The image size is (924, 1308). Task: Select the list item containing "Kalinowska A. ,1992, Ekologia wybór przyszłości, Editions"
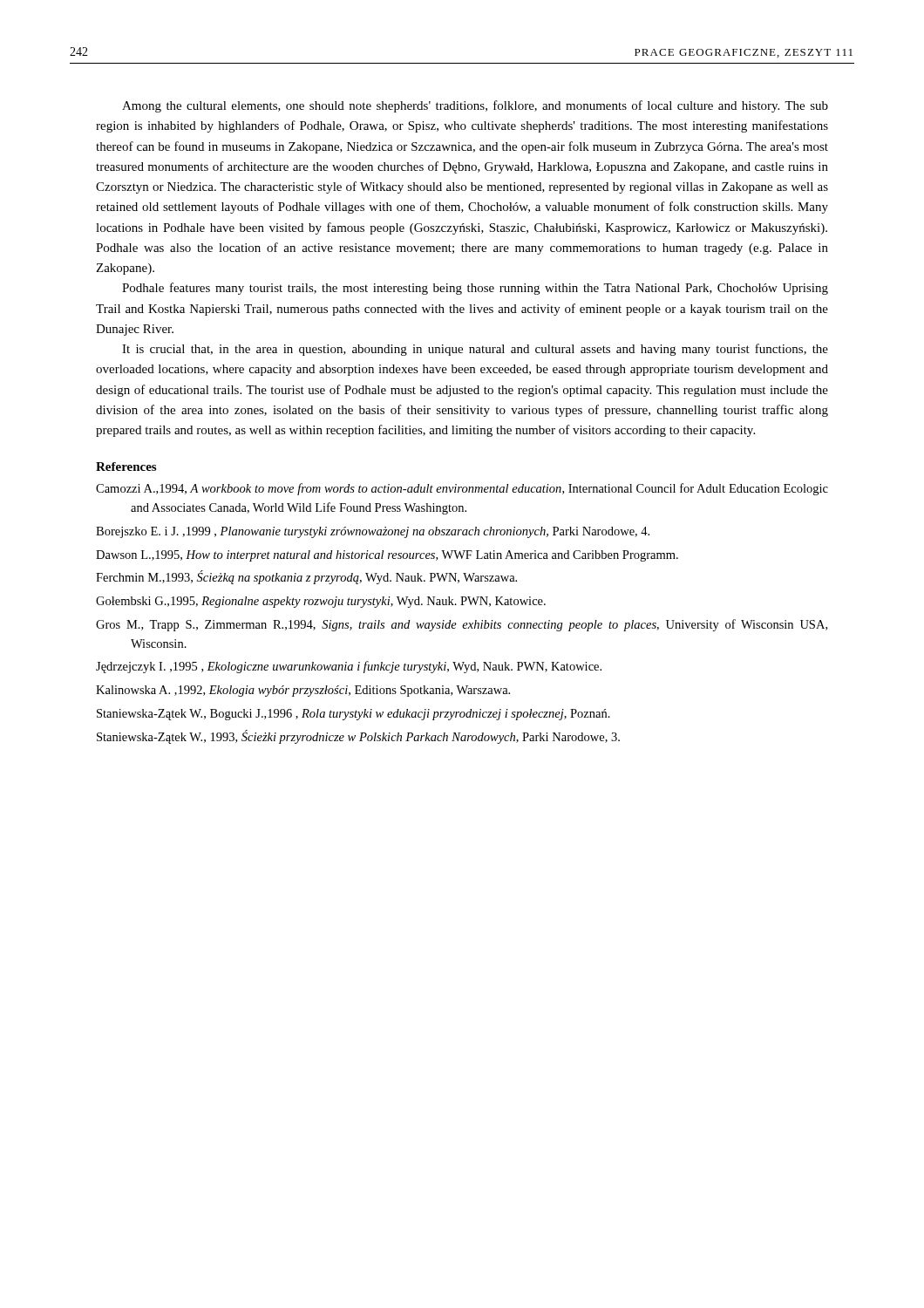303,690
